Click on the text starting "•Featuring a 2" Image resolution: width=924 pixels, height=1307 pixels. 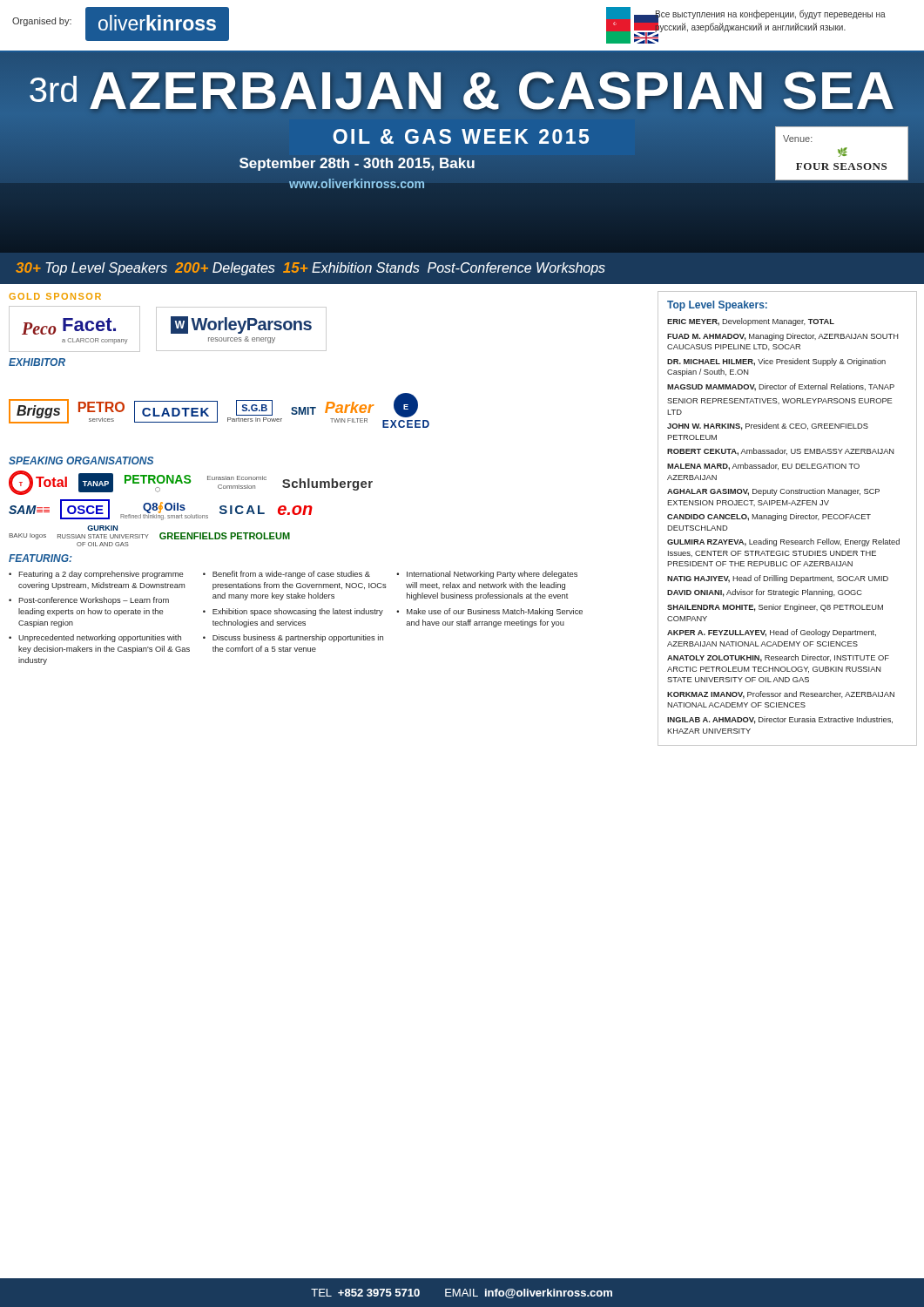(x=97, y=579)
